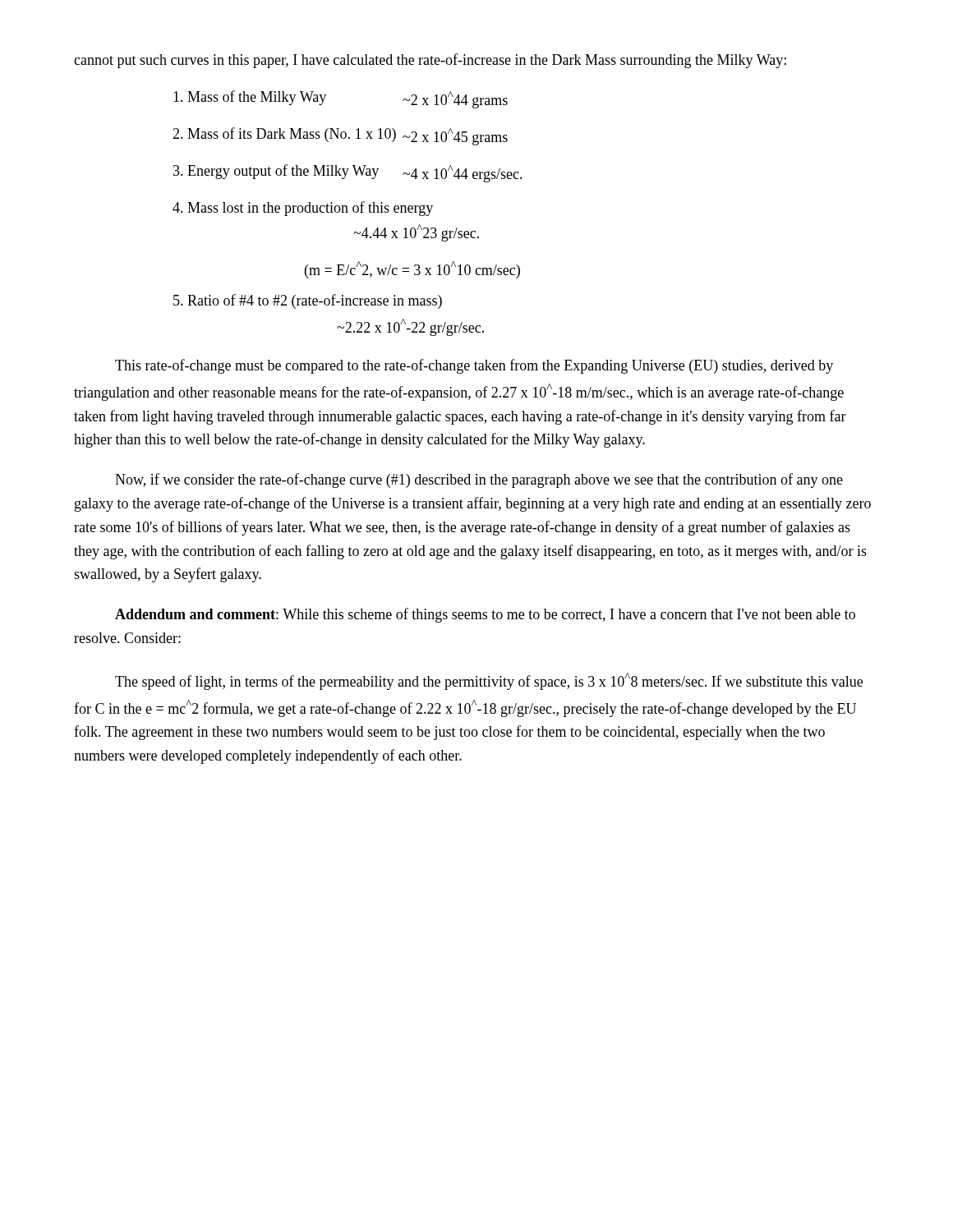
Task: Find the block on this page that starts "Now, if we consider"
Action: 473,527
